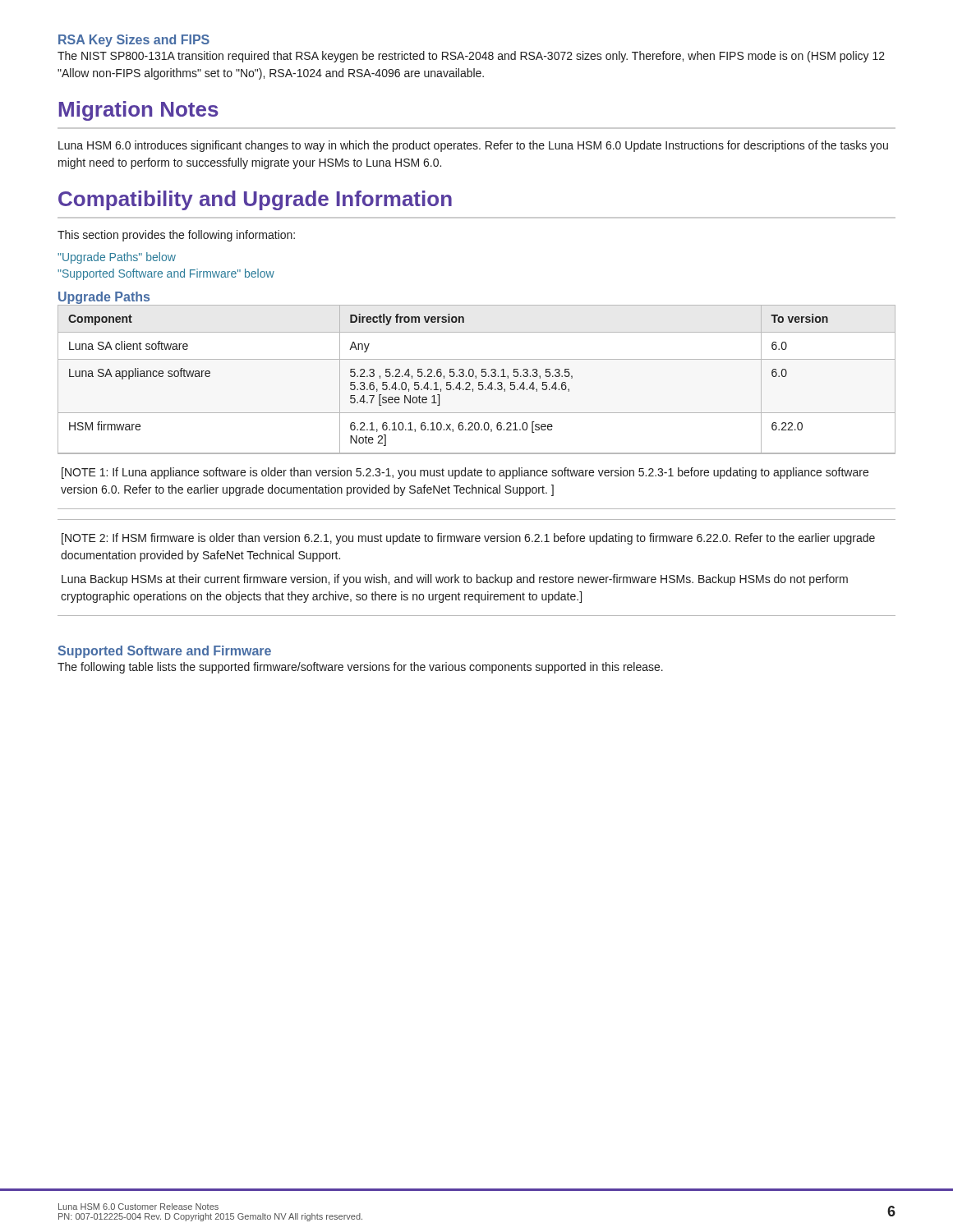The width and height of the screenshot is (953, 1232).
Task: Find the table that mentions "HSM firmware"
Action: (476, 379)
